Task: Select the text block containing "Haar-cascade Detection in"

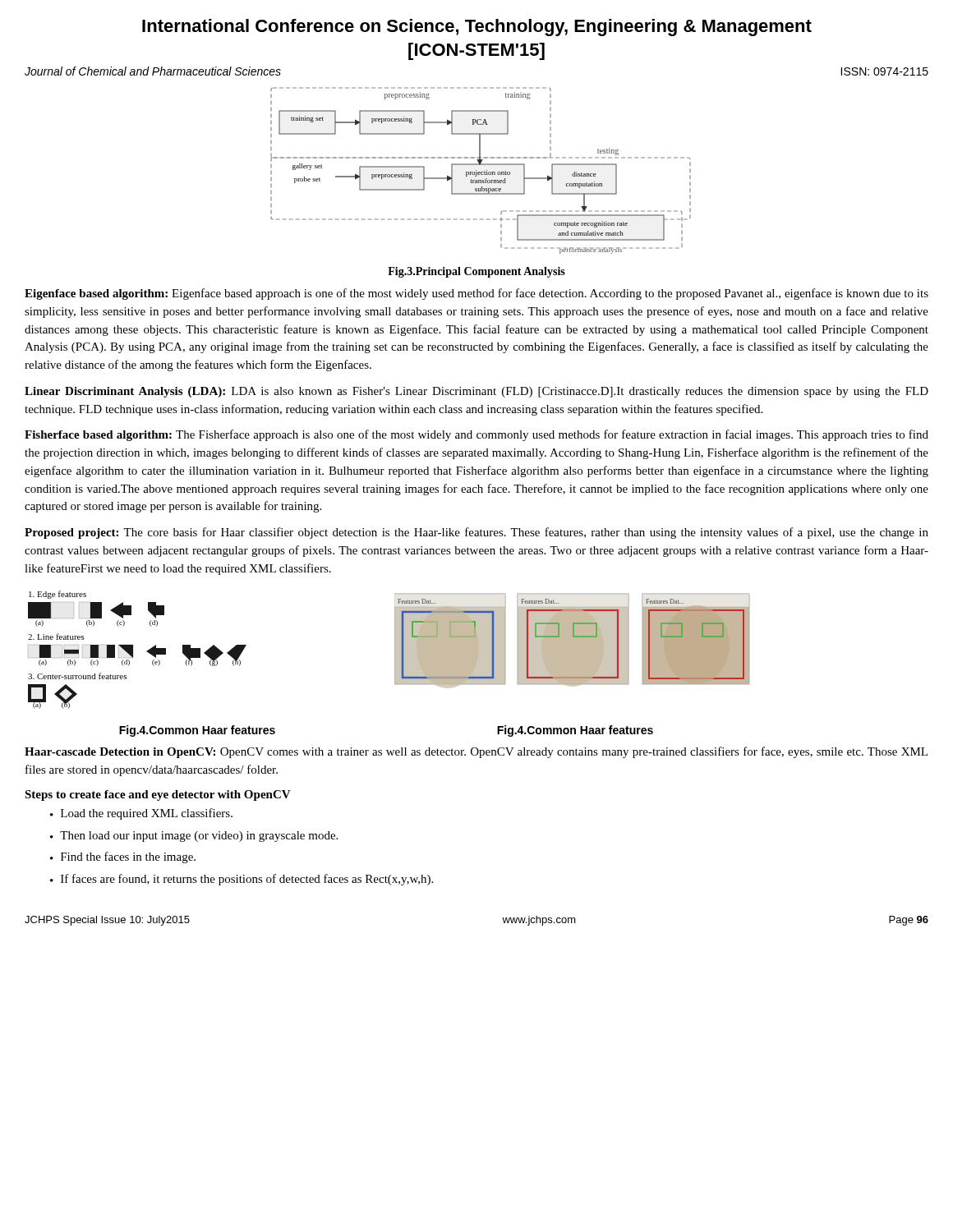Action: (x=476, y=761)
